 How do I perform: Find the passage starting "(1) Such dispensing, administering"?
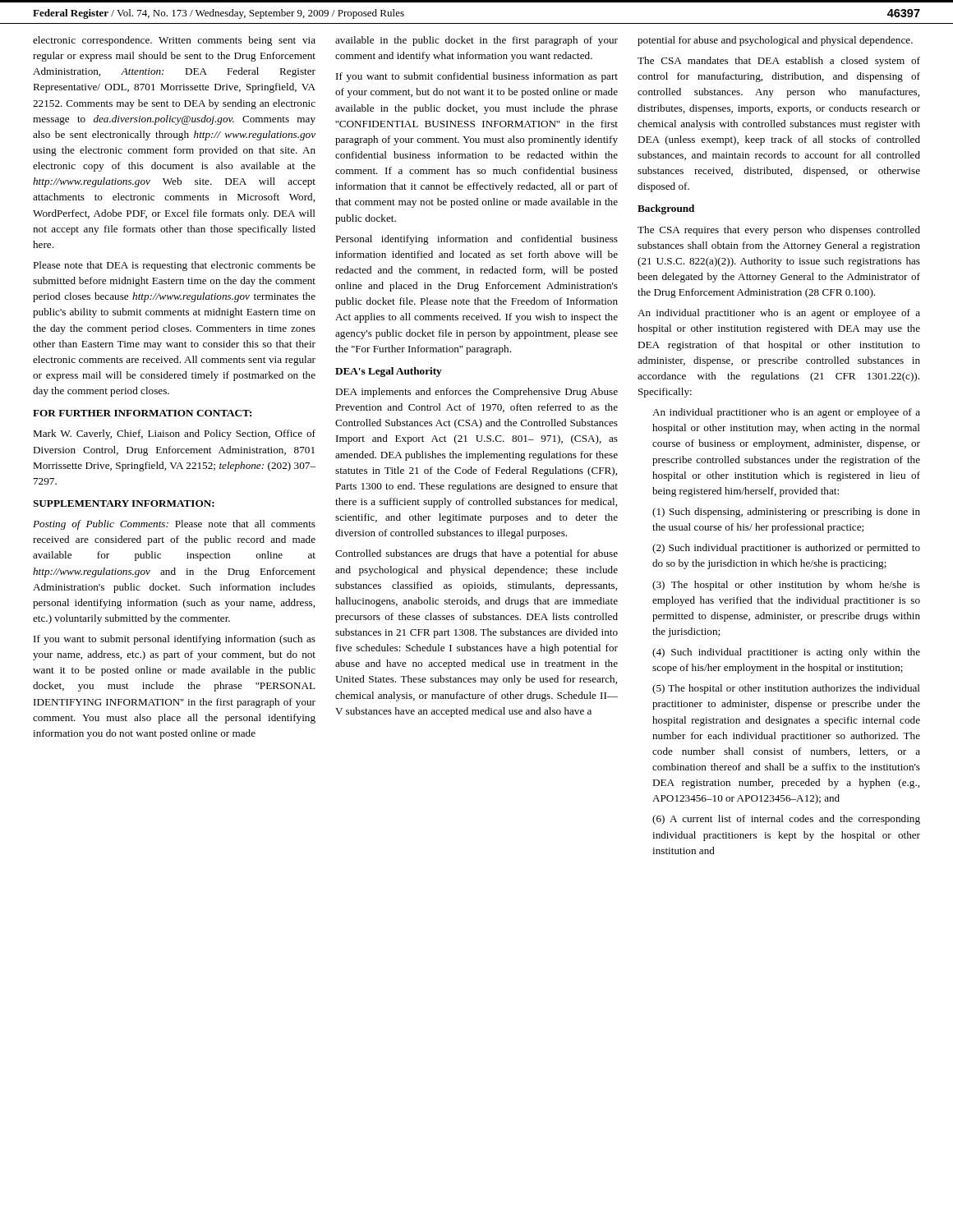tap(786, 519)
